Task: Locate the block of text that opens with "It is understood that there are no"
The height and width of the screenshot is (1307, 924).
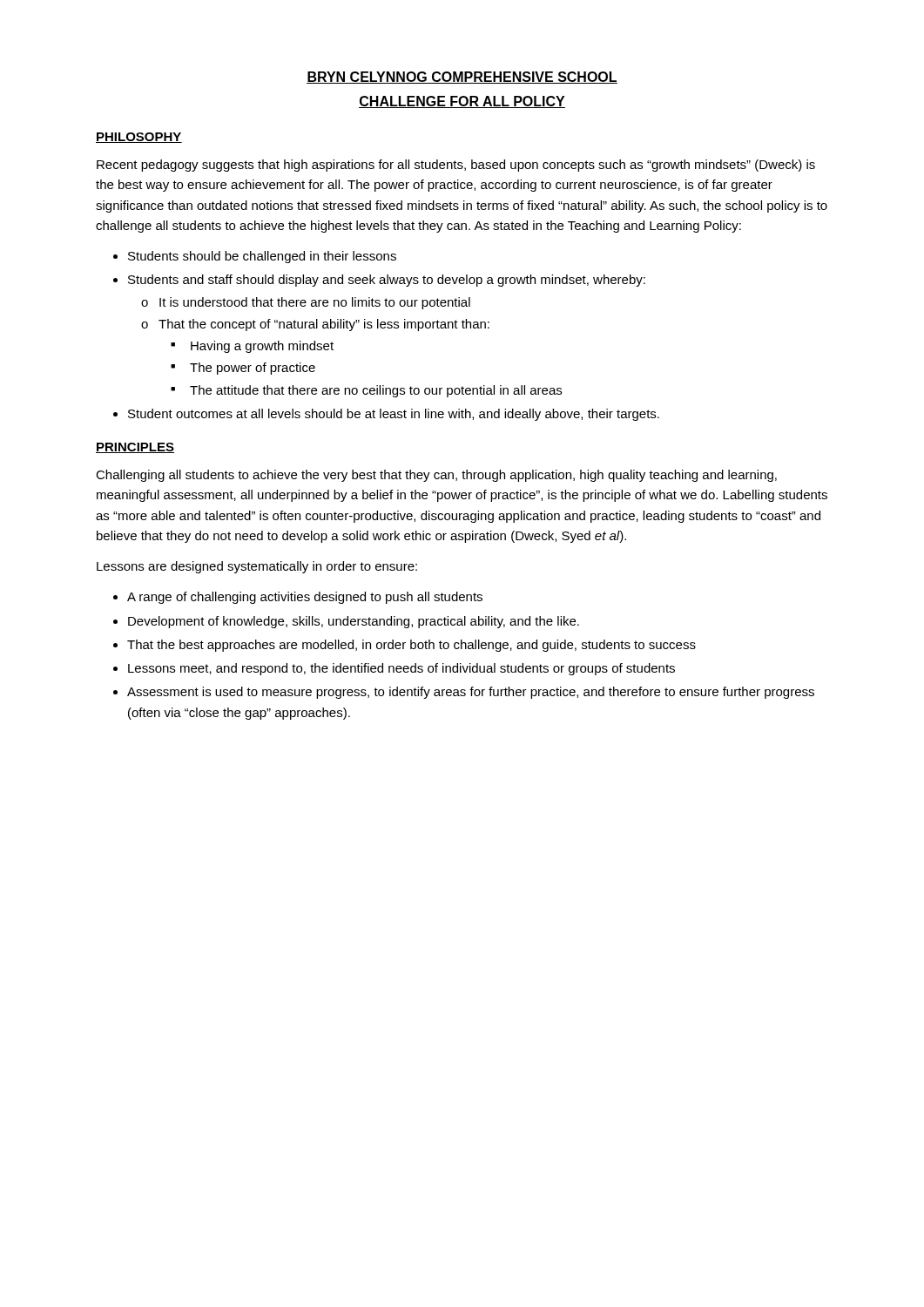Action: tap(315, 301)
